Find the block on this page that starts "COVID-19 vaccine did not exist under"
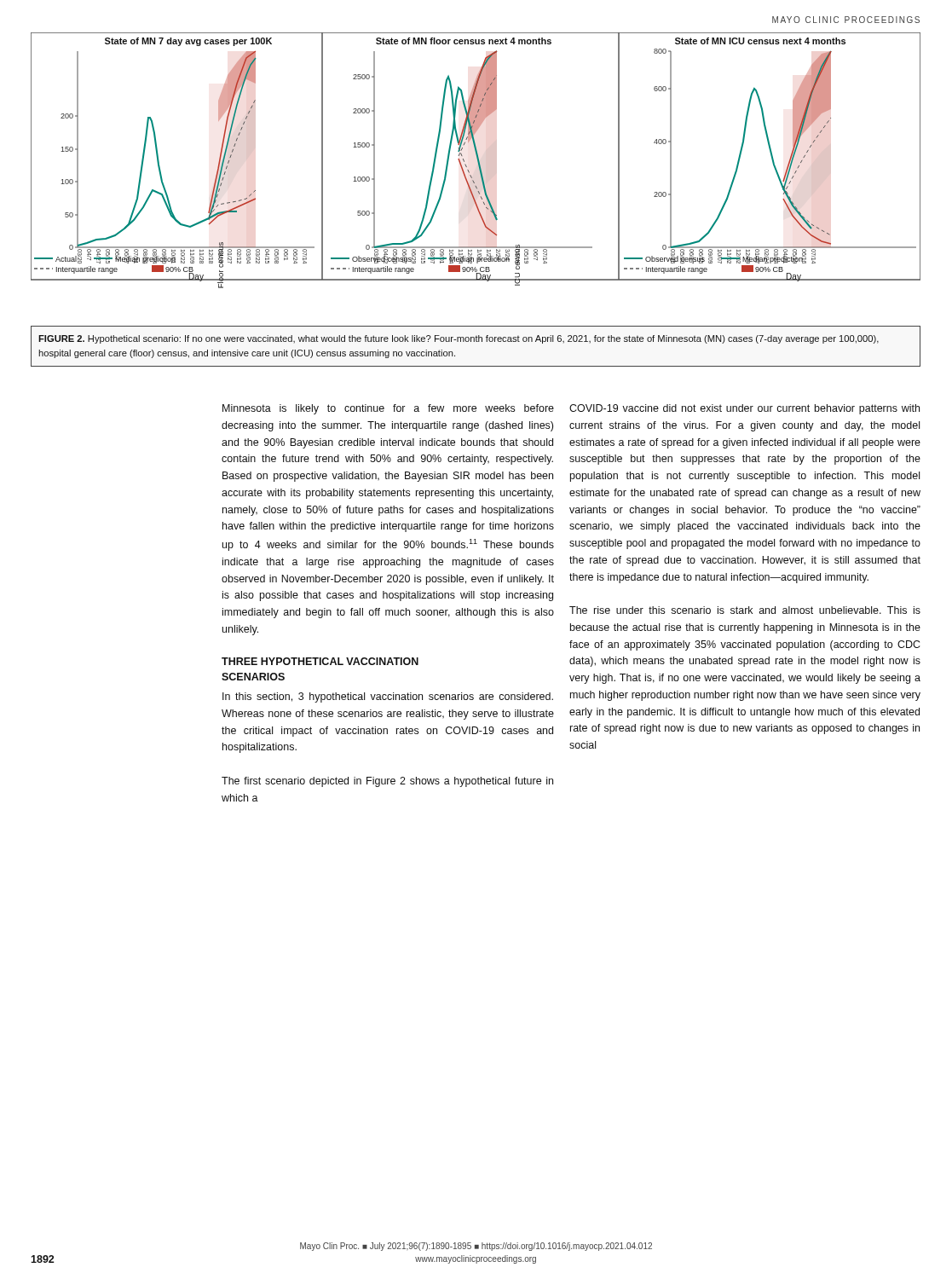 (x=745, y=577)
